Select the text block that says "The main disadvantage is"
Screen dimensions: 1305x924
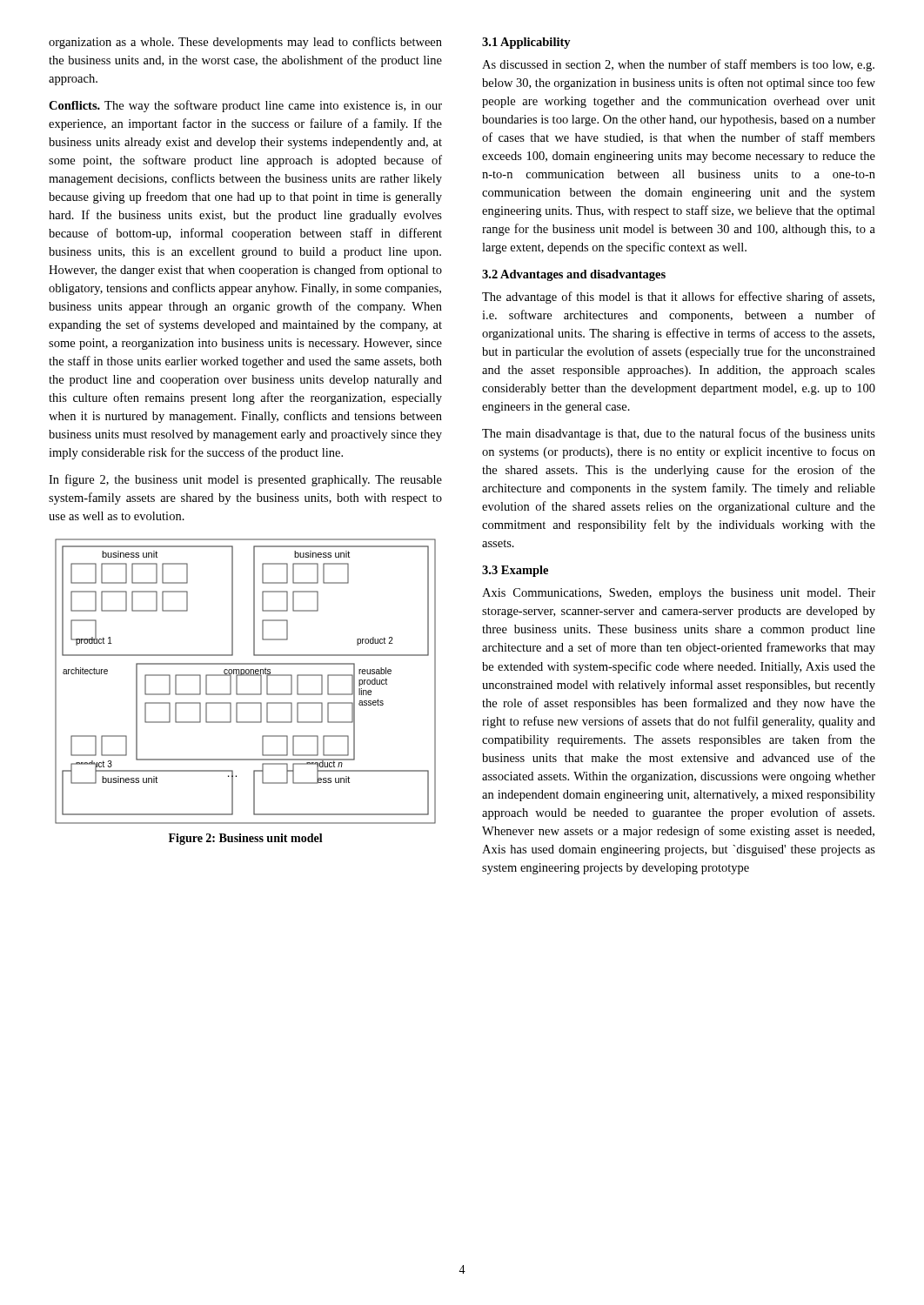click(679, 489)
